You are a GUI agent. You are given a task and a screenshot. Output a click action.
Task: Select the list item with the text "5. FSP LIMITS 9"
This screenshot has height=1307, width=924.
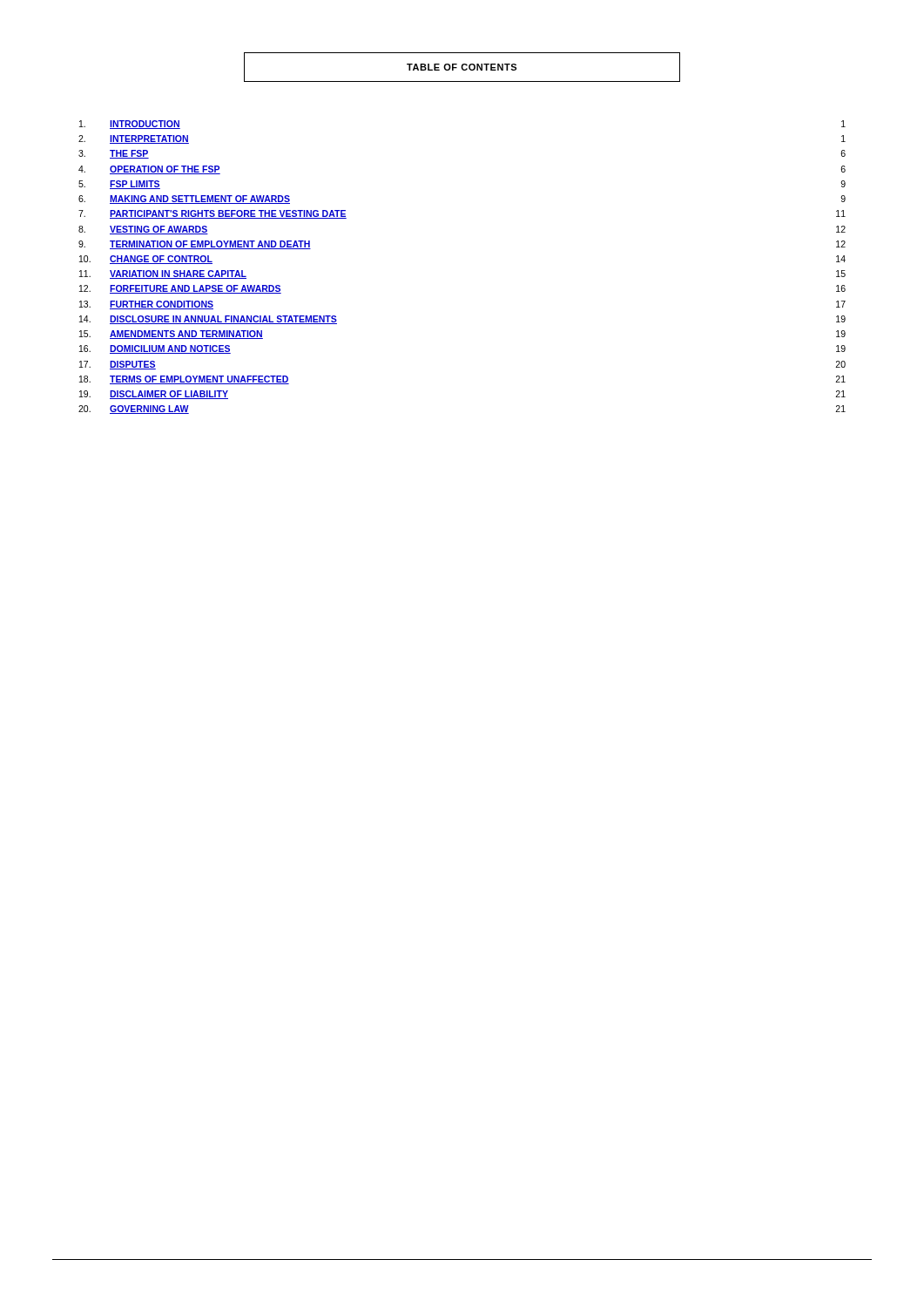click(136, 184)
